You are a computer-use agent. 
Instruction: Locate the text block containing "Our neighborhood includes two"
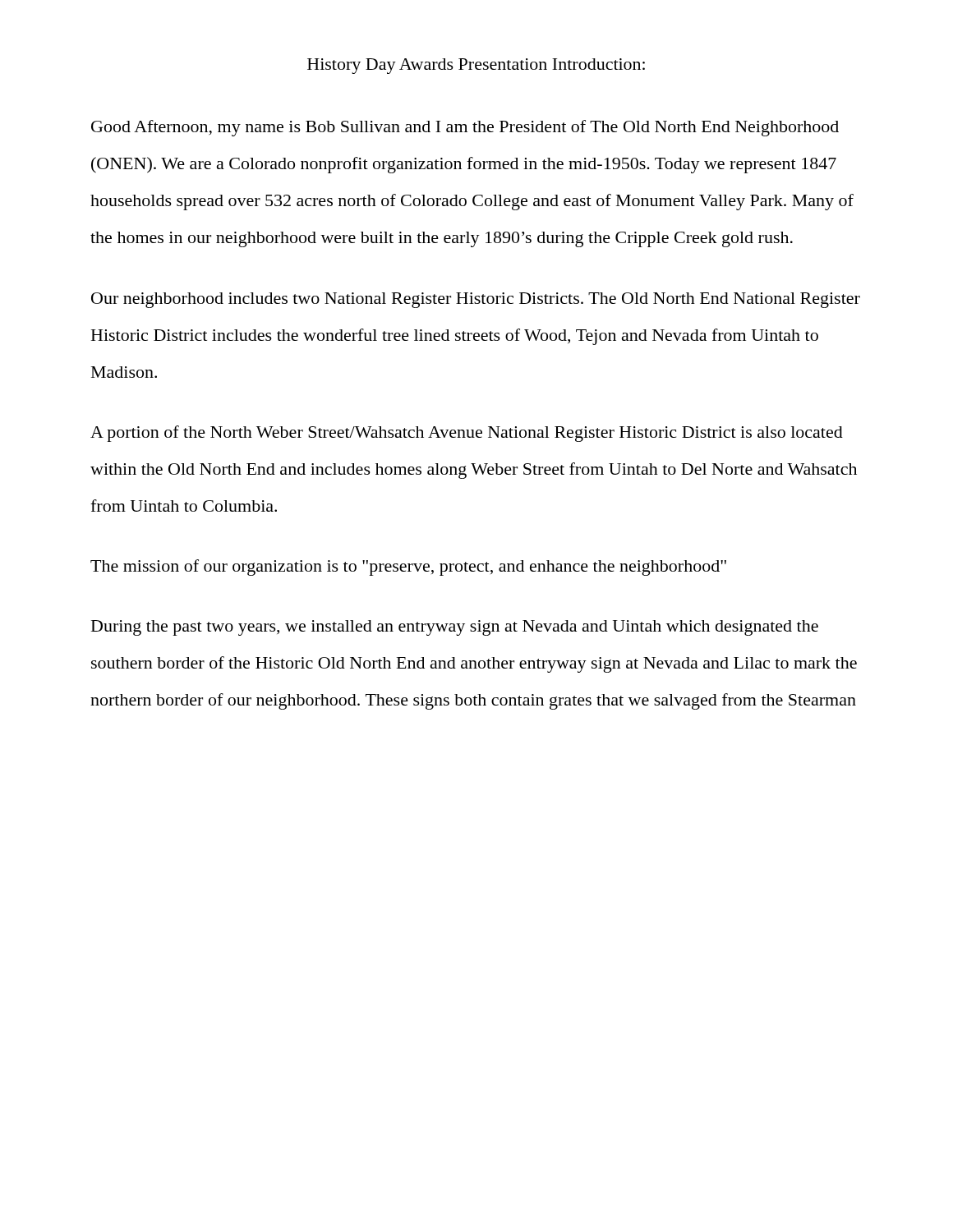[475, 334]
